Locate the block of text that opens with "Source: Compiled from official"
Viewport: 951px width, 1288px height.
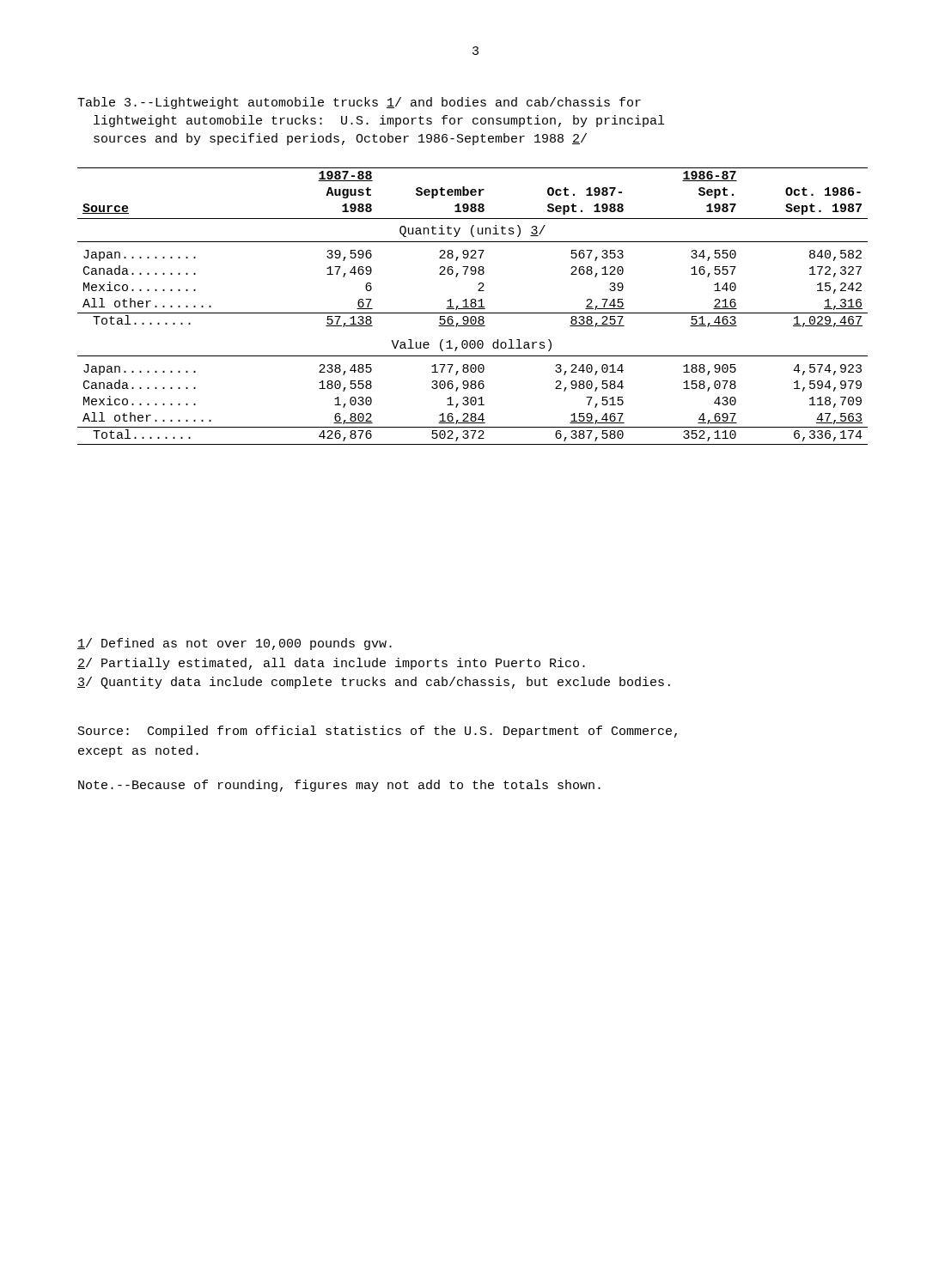click(379, 742)
